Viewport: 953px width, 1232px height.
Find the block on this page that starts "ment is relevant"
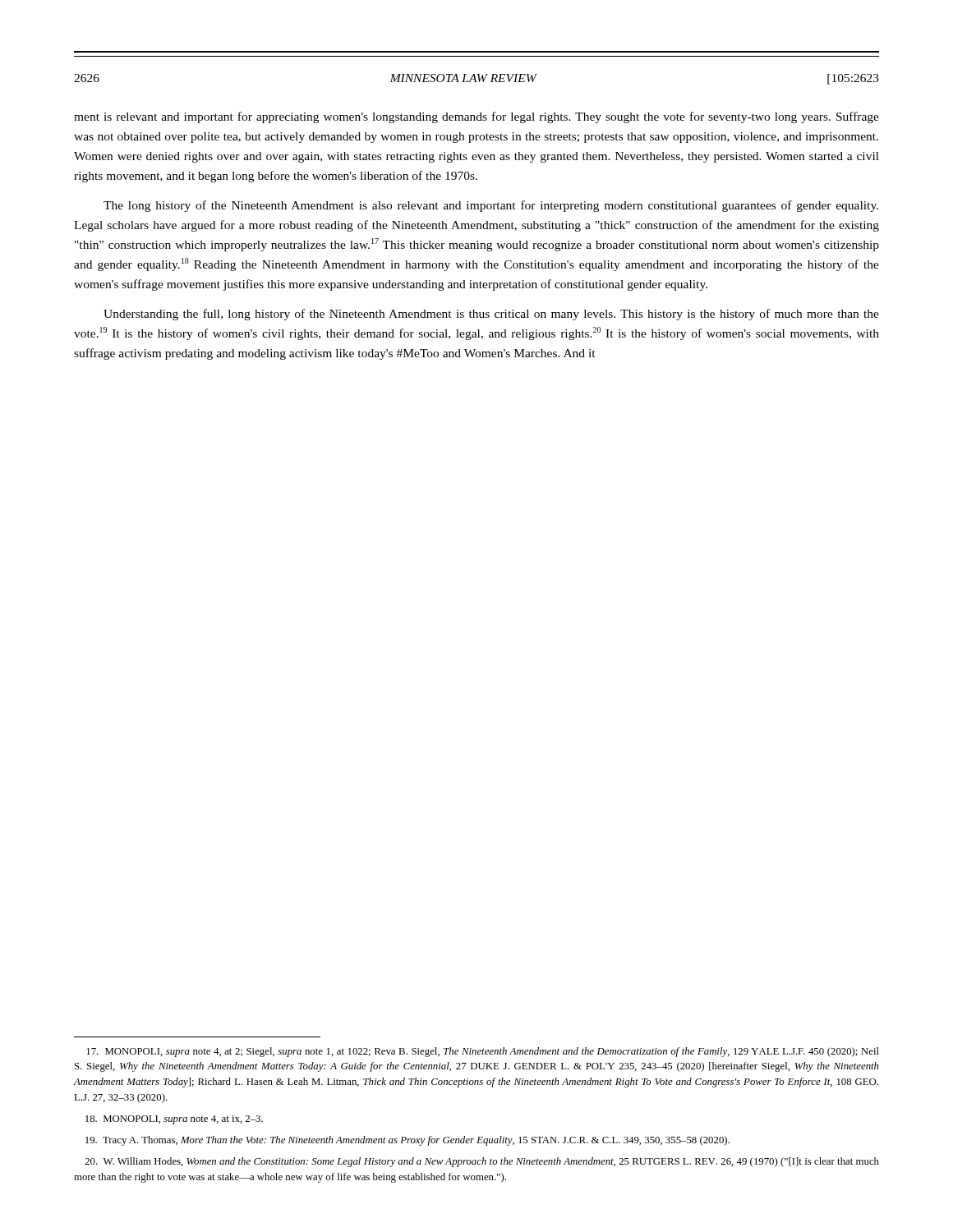tap(476, 146)
